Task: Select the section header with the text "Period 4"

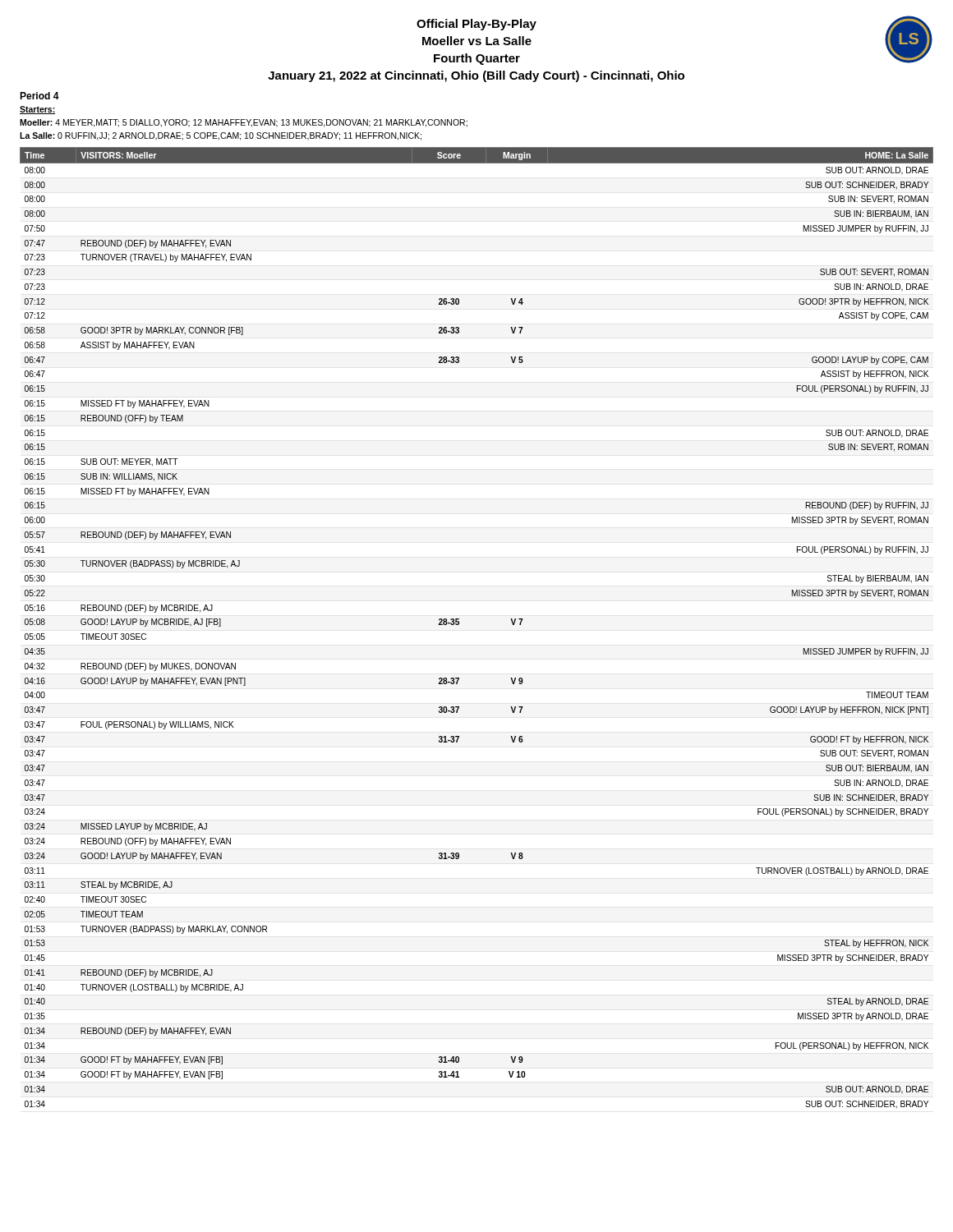Action: 39,96
